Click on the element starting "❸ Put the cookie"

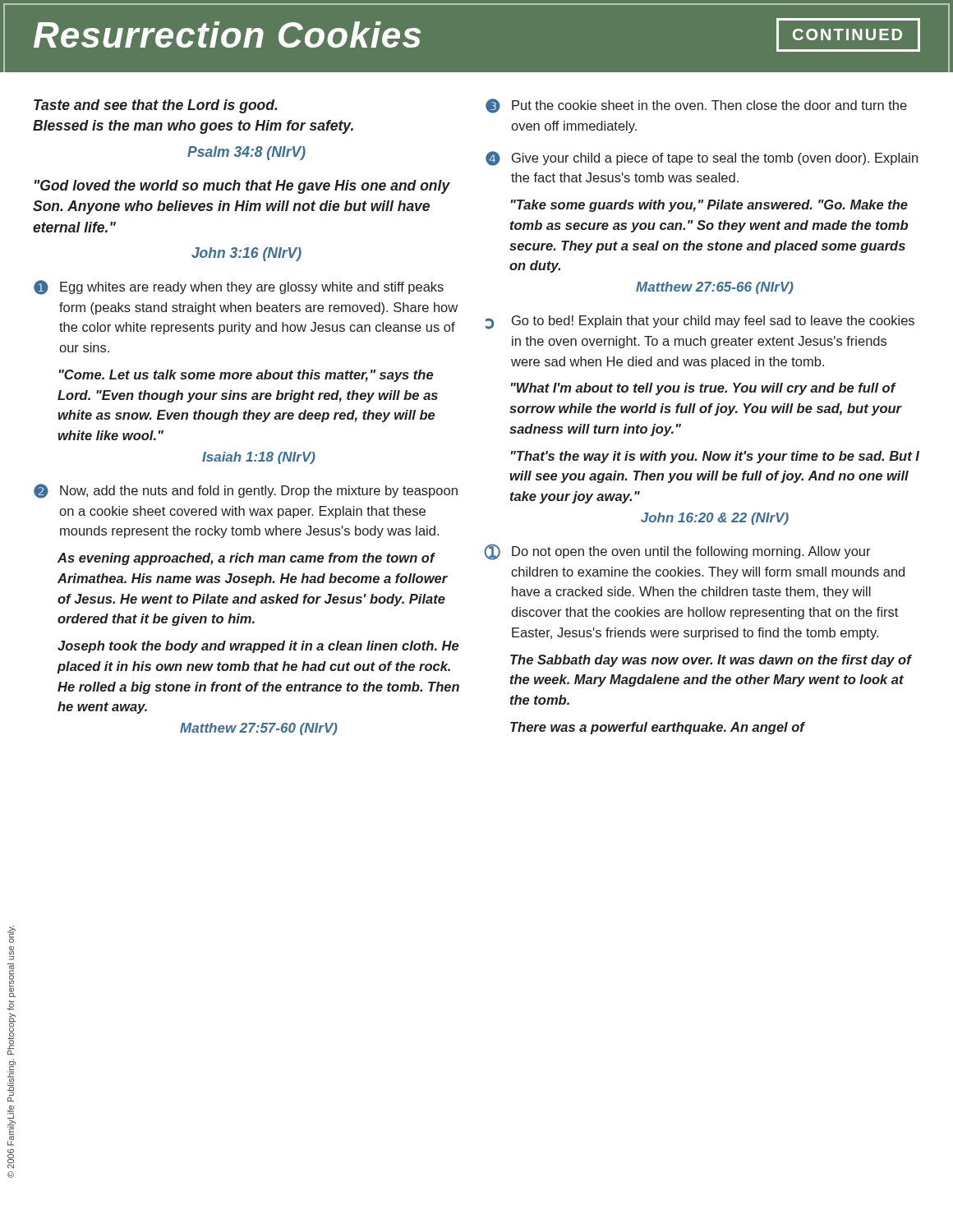702,116
